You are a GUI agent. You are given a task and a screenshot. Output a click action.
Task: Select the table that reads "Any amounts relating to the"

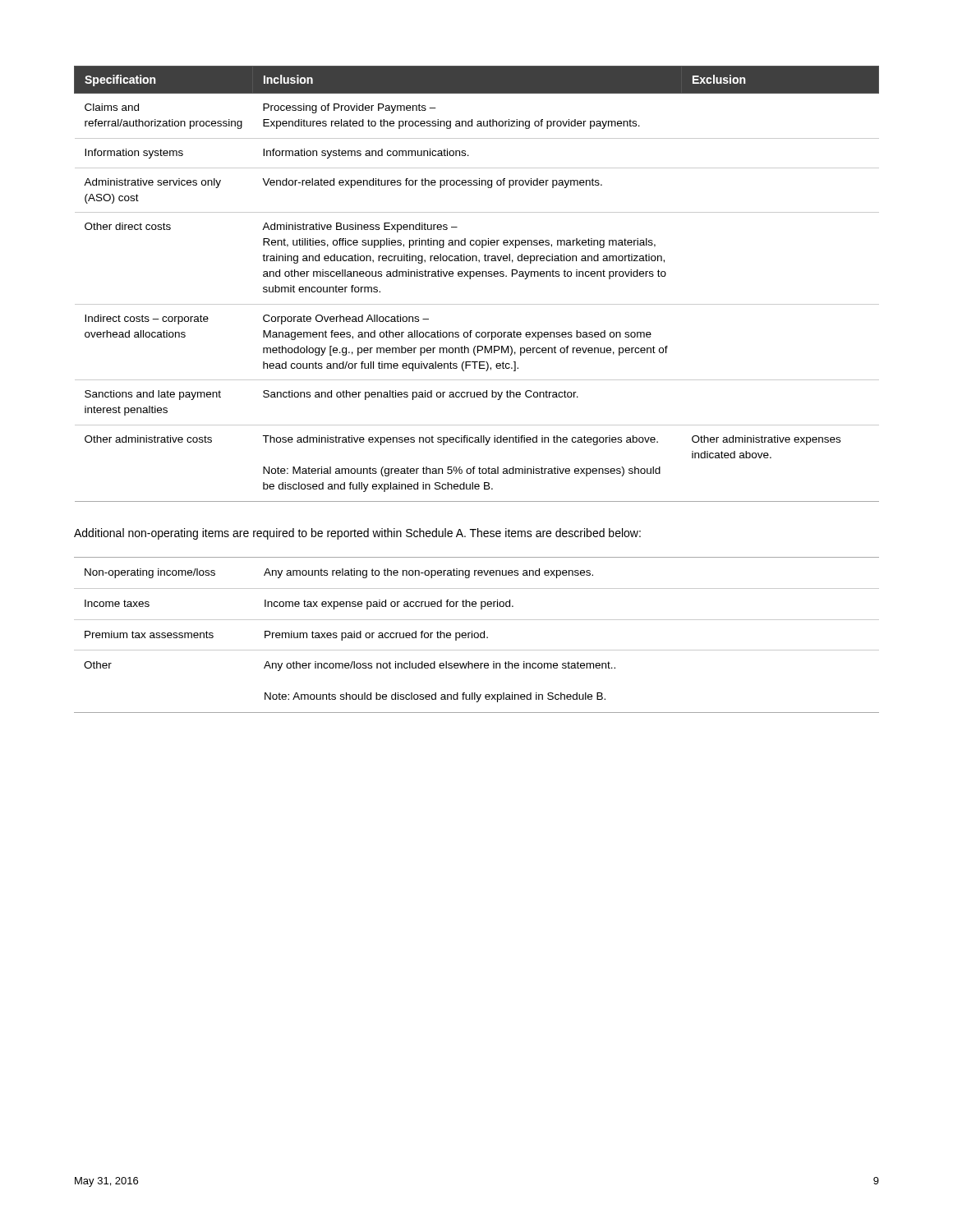tap(476, 635)
